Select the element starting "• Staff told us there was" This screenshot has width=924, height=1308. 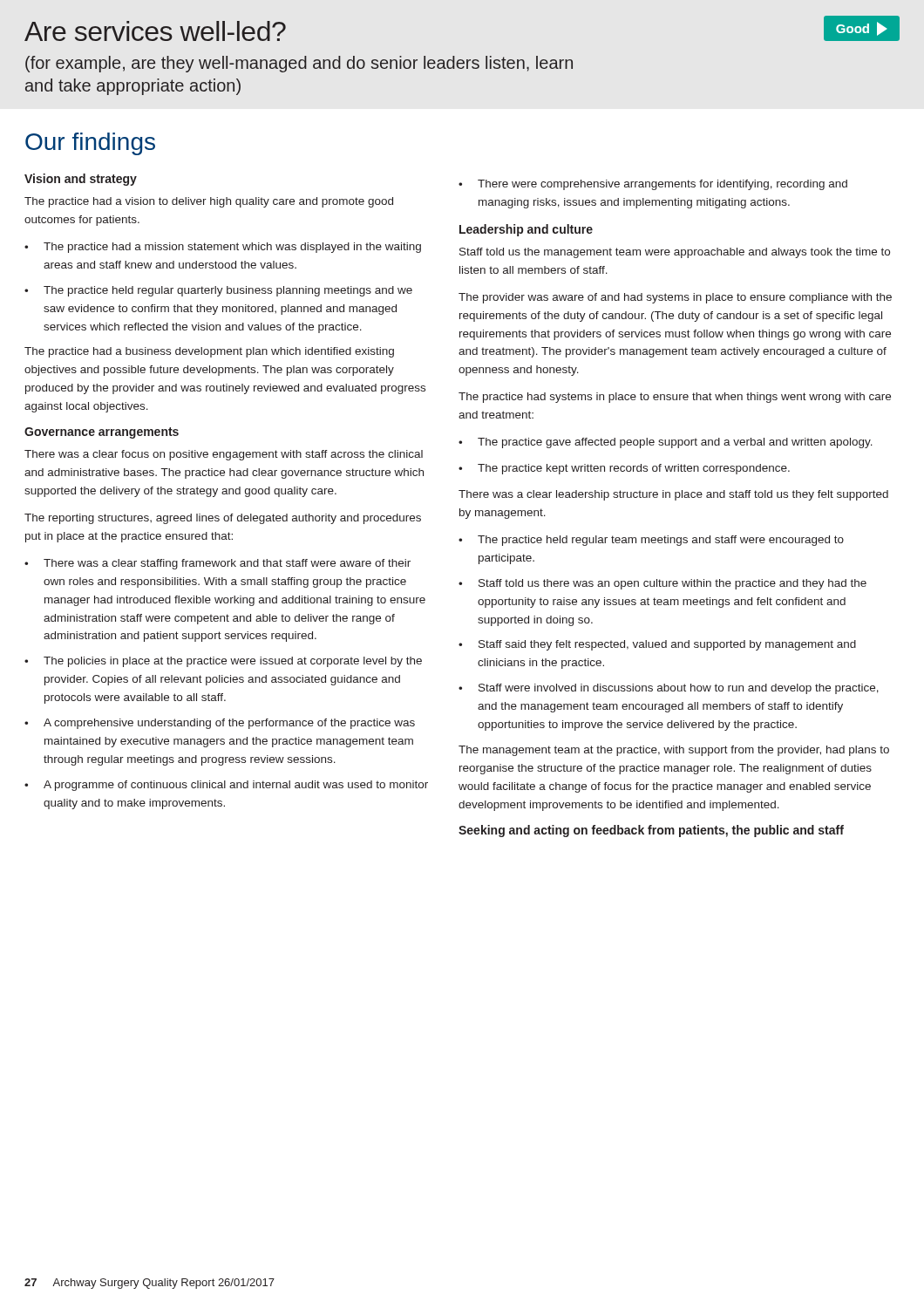[679, 602]
